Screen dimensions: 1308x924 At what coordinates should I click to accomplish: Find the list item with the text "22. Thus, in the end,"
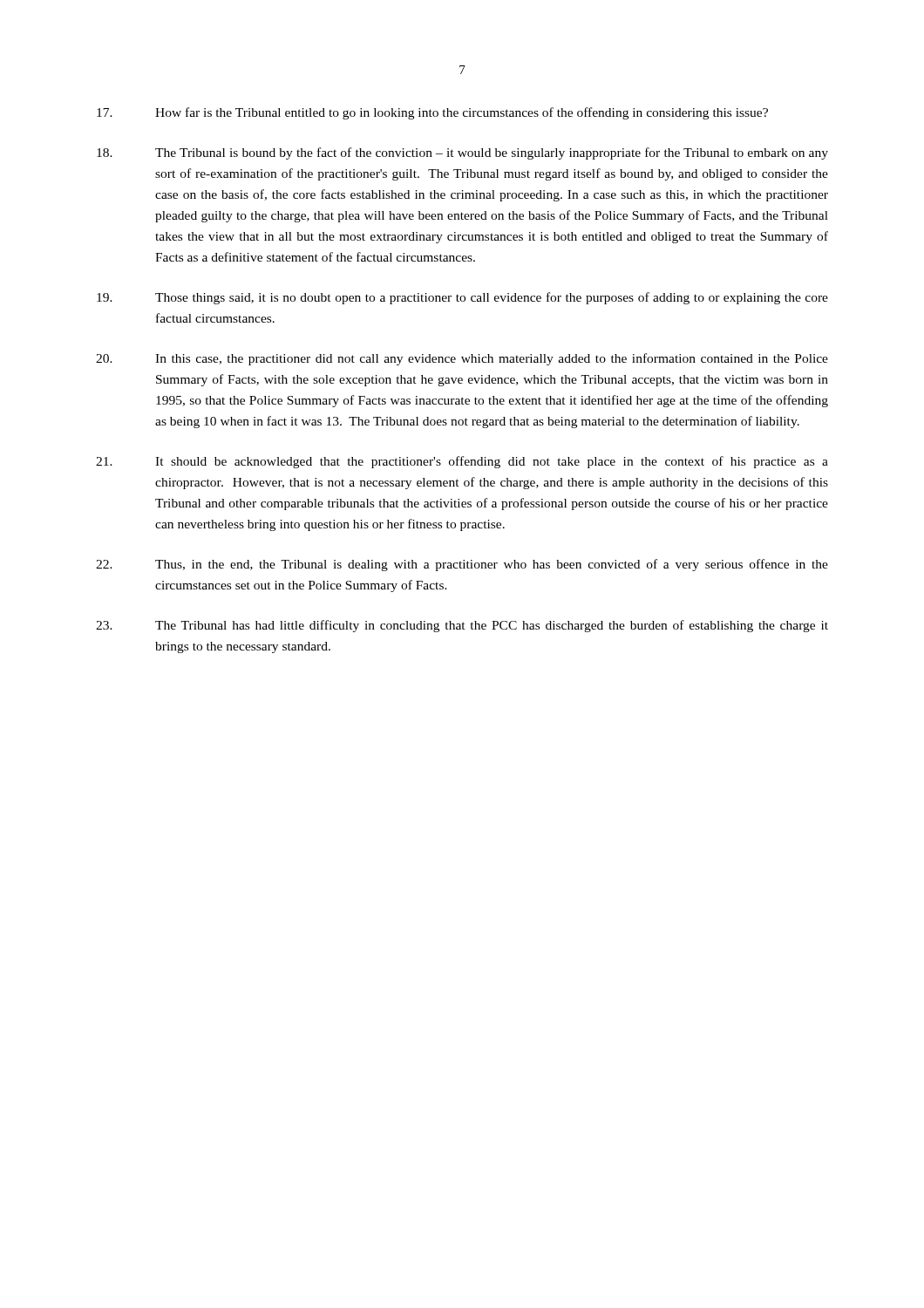click(462, 575)
